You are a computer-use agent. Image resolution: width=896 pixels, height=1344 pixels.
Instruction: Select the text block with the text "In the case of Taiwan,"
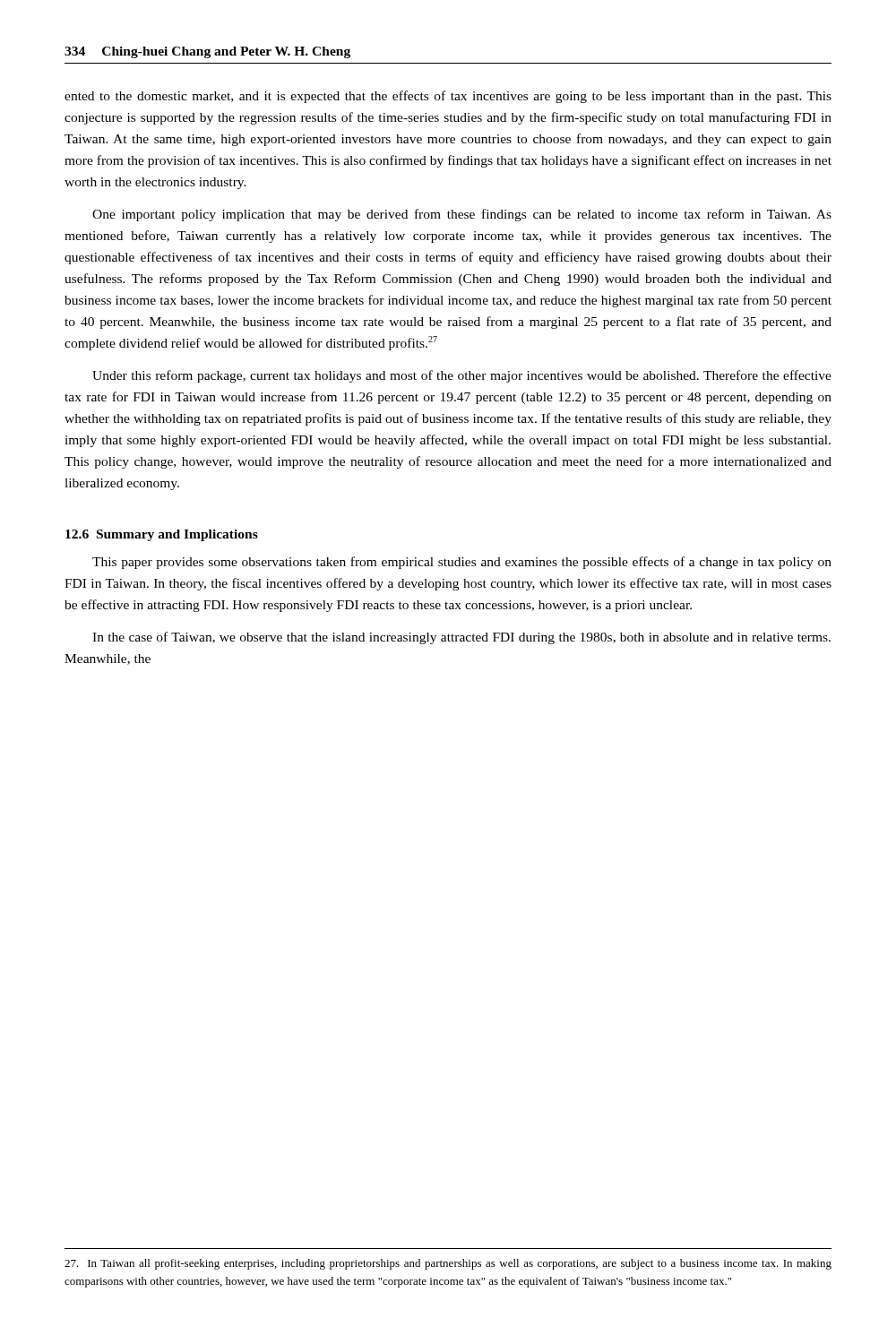(x=448, y=648)
